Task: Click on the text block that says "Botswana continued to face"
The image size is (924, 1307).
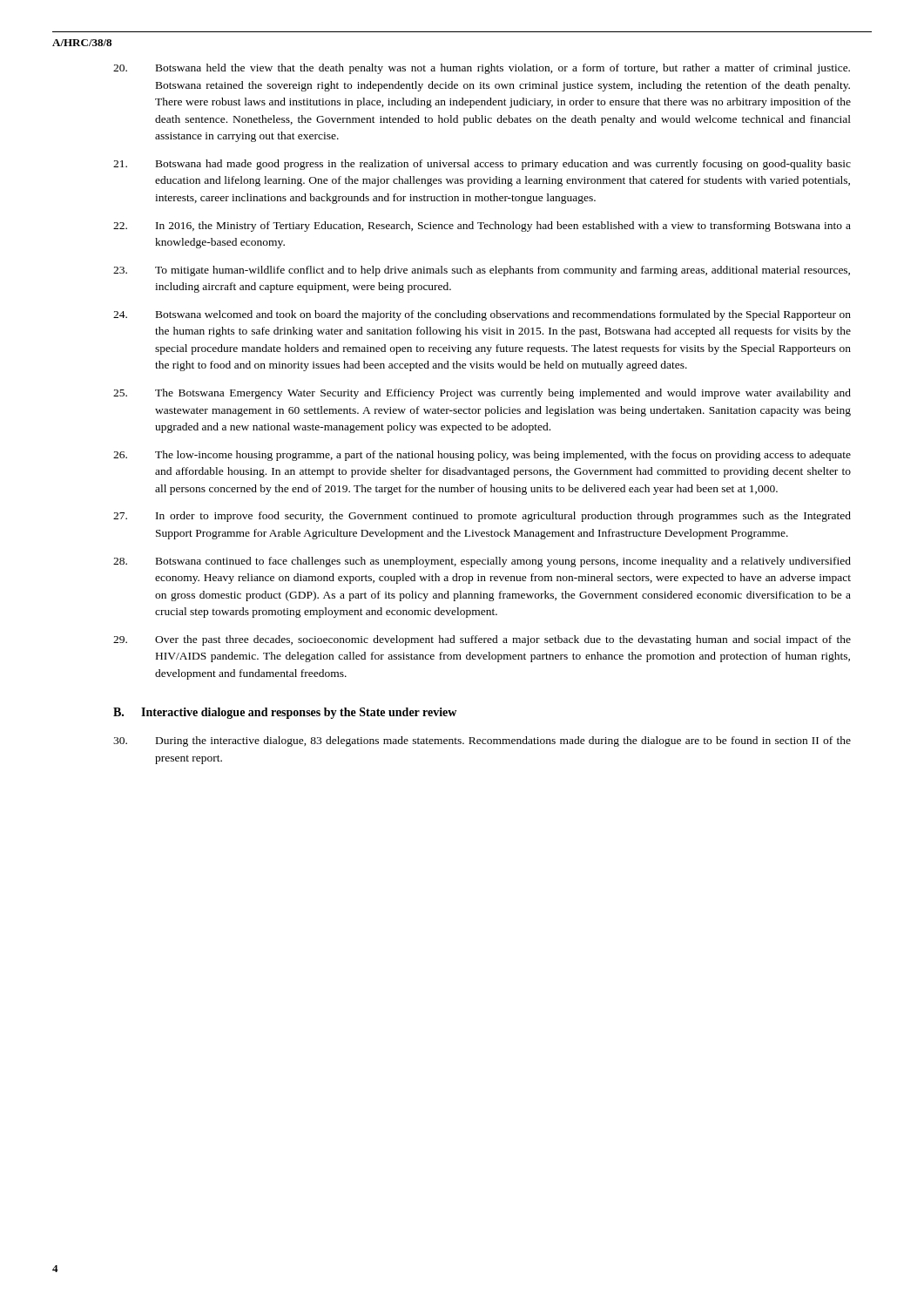Action: pyautogui.click(x=482, y=586)
